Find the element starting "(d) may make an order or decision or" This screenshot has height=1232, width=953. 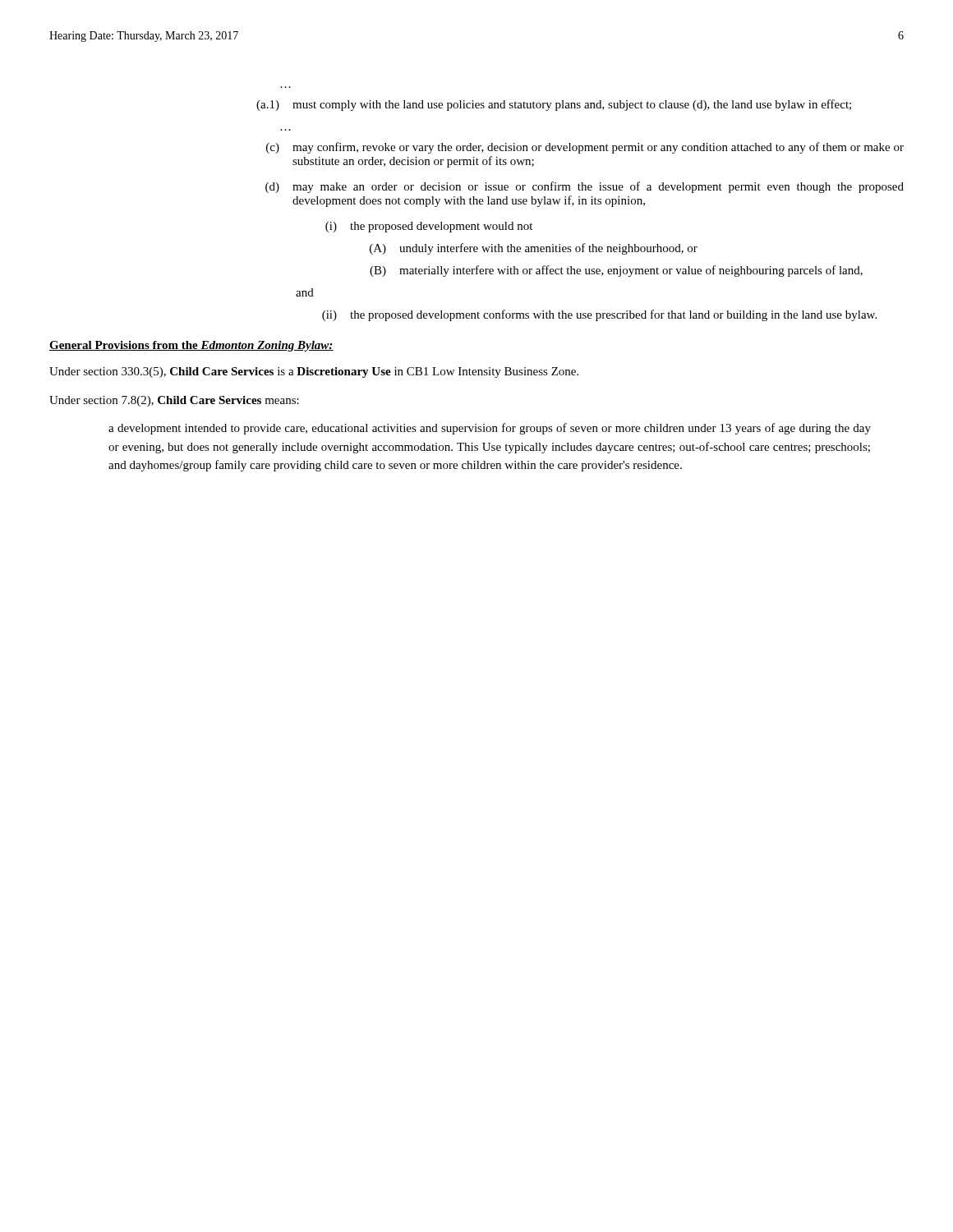pyautogui.click(x=567, y=194)
